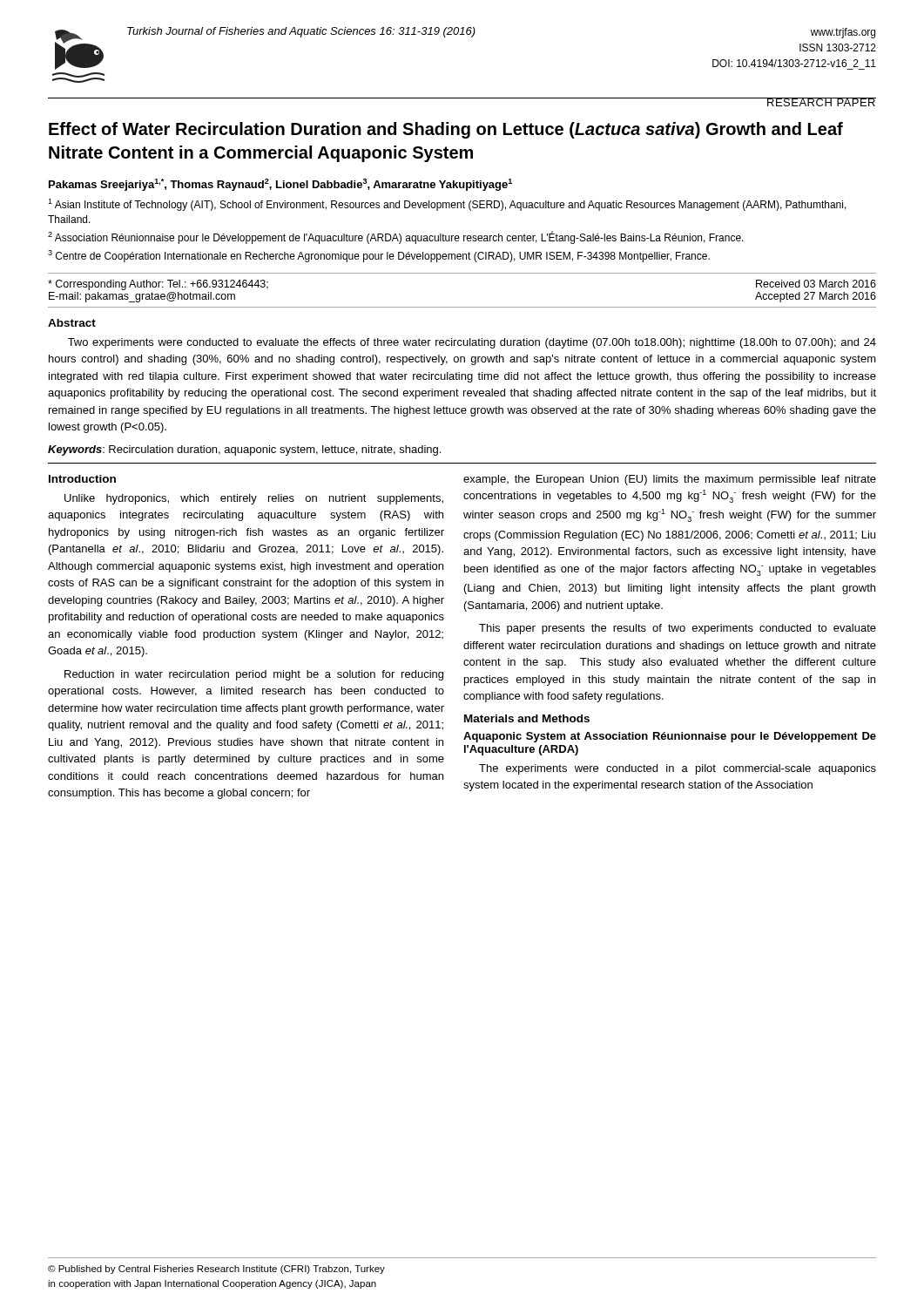This screenshot has width=924, height=1307.
Task: Navigate to the region starting "Corresponding Author: Tel.: +66.931246443; E-mail: pakamas_gratae@hotmail.com Received 03"
Action: pyautogui.click(x=159, y=284)
